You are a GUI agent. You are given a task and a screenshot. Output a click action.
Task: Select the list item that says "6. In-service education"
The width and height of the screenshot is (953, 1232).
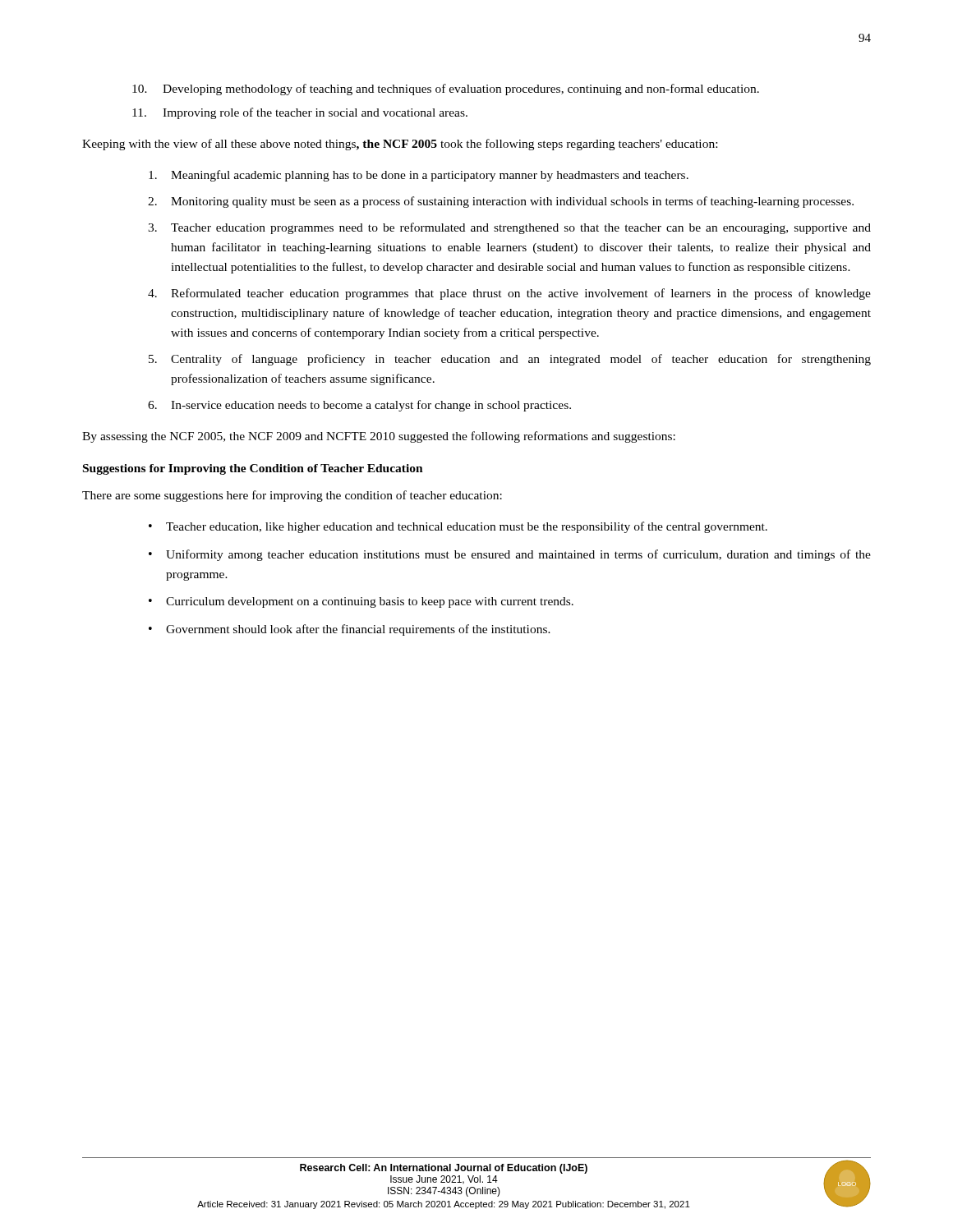509,405
